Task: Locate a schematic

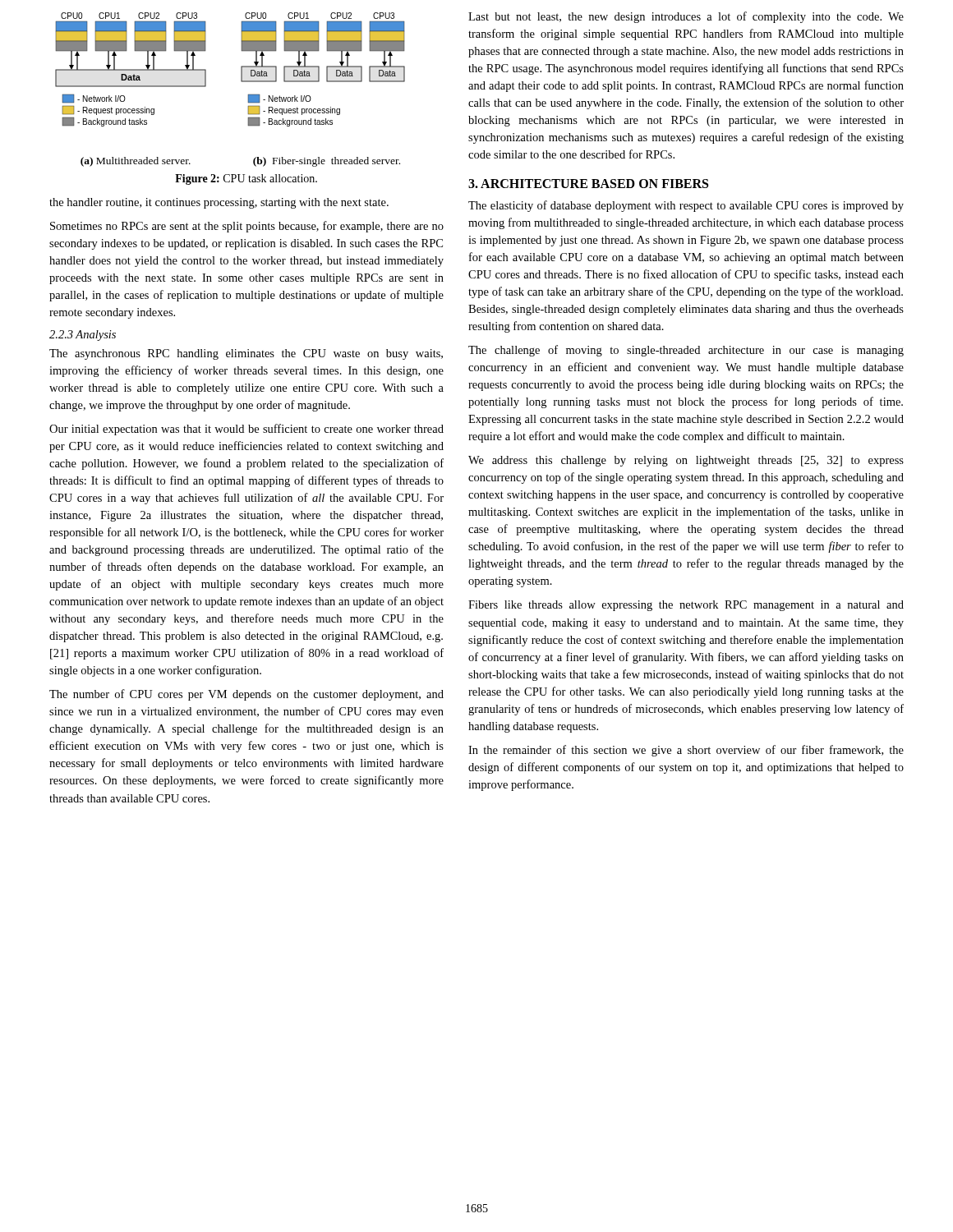Action: [x=246, y=88]
